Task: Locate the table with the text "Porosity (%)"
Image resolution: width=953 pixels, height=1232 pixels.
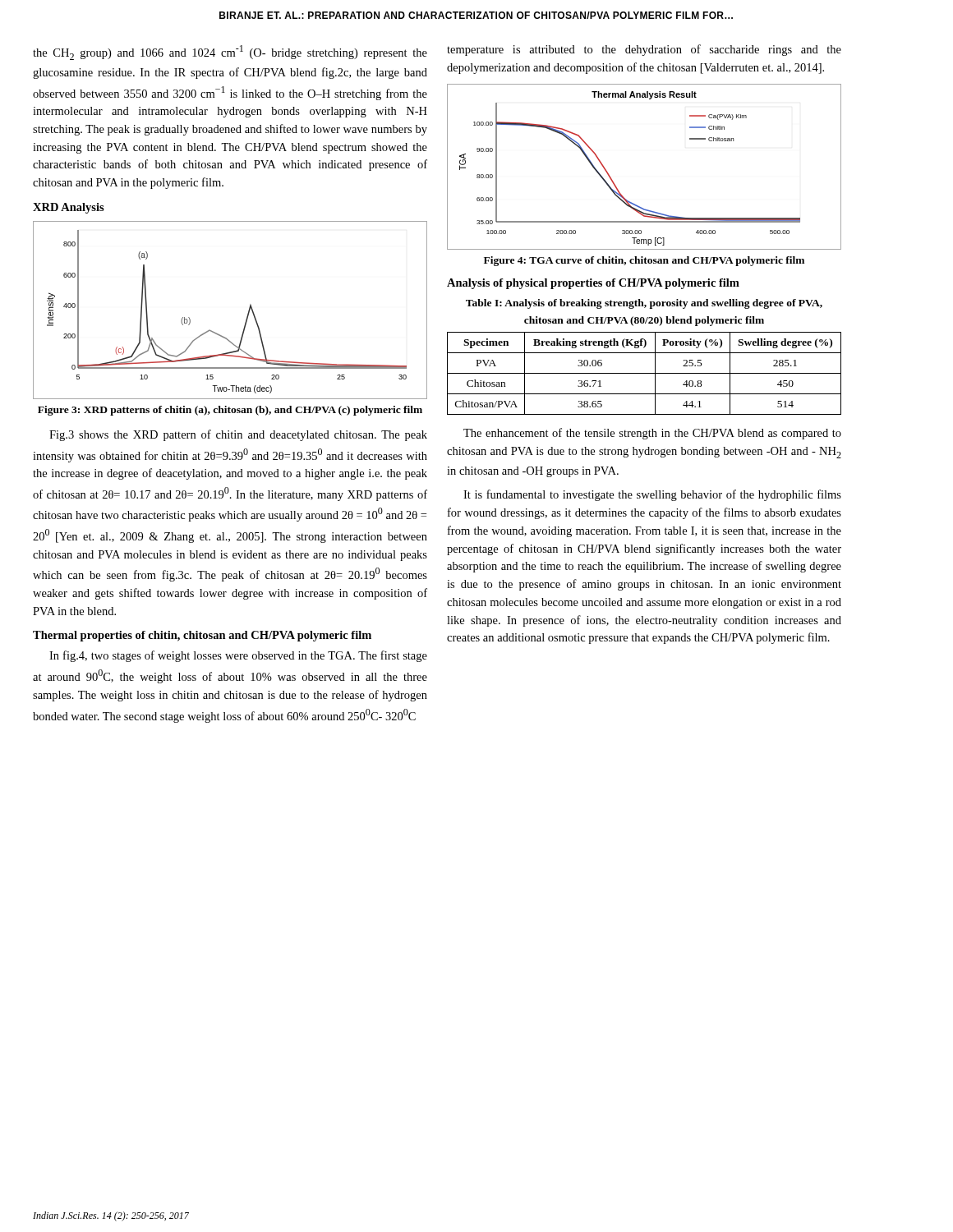Action: click(x=644, y=373)
